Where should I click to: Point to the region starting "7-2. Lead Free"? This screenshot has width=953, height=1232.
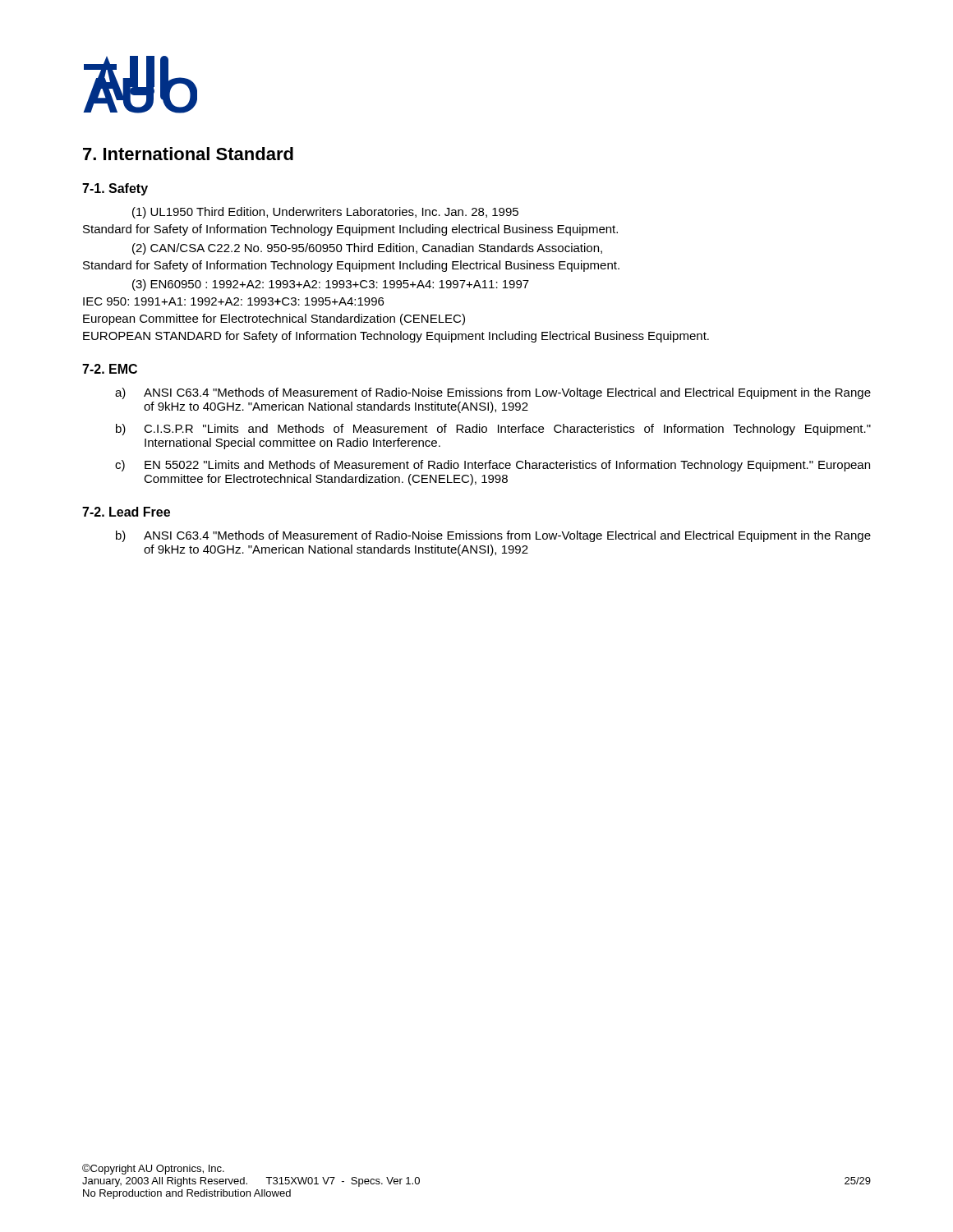126,512
